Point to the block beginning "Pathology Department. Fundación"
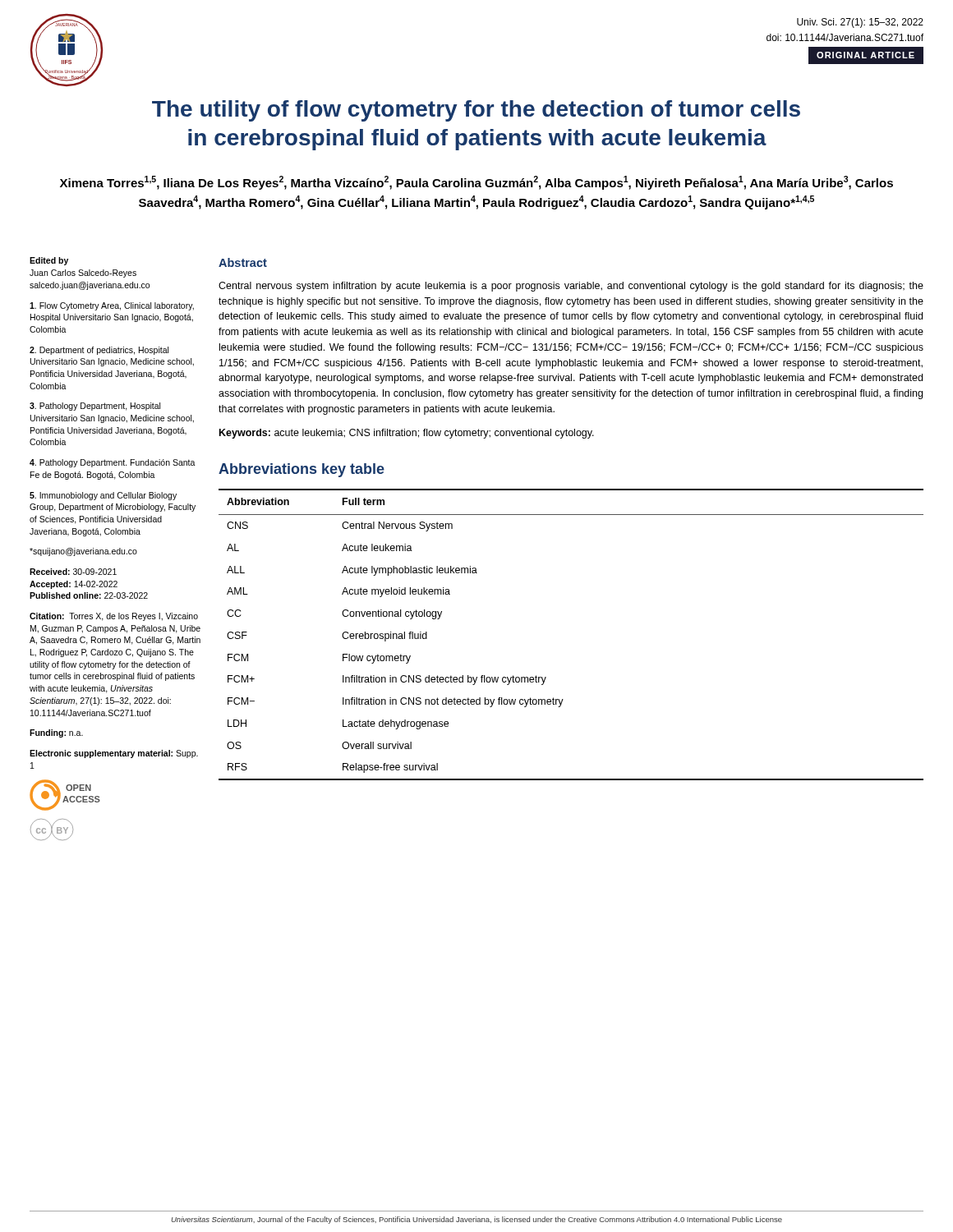 pos(116,469)
